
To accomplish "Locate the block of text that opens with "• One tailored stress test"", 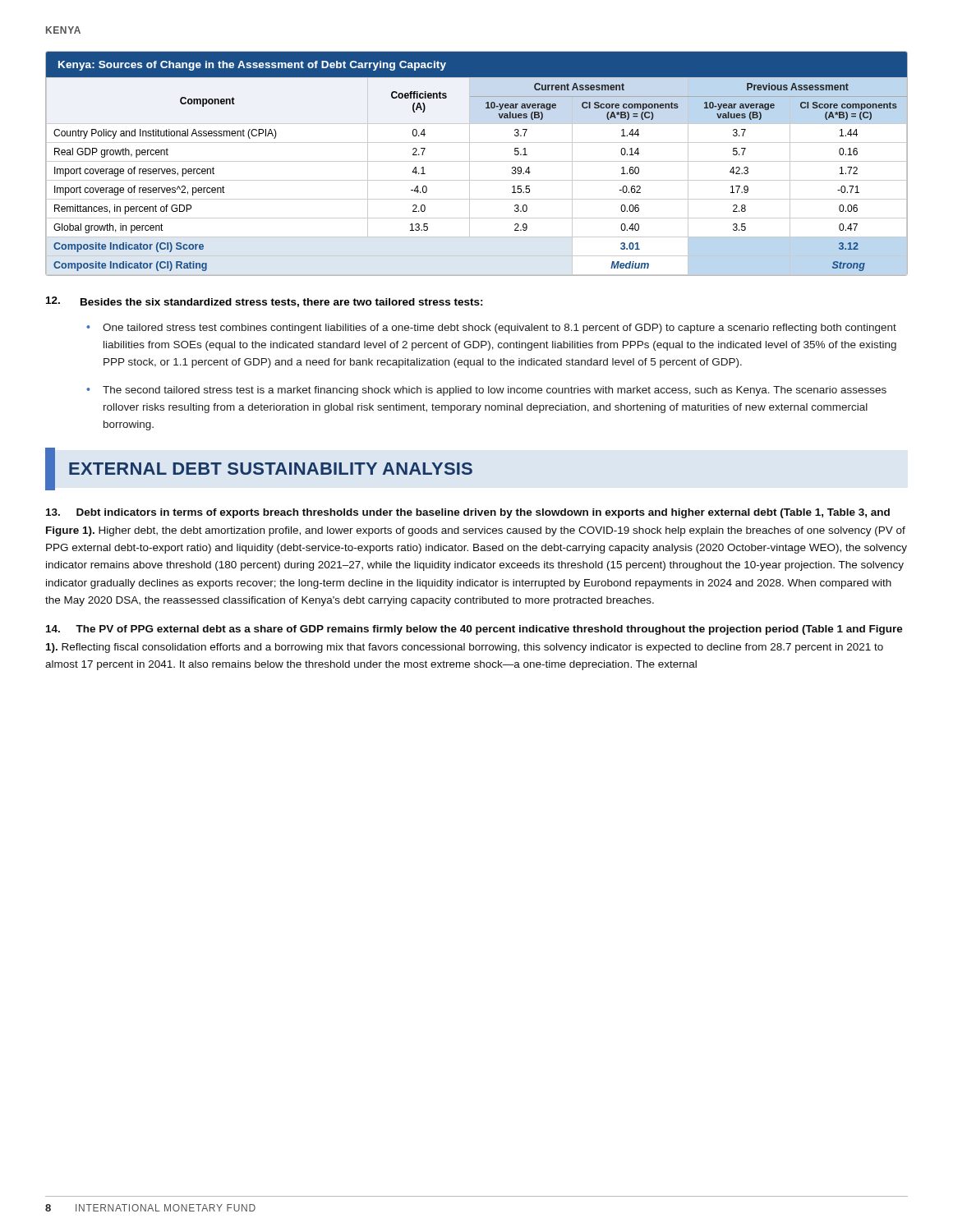I will (497, 345).
